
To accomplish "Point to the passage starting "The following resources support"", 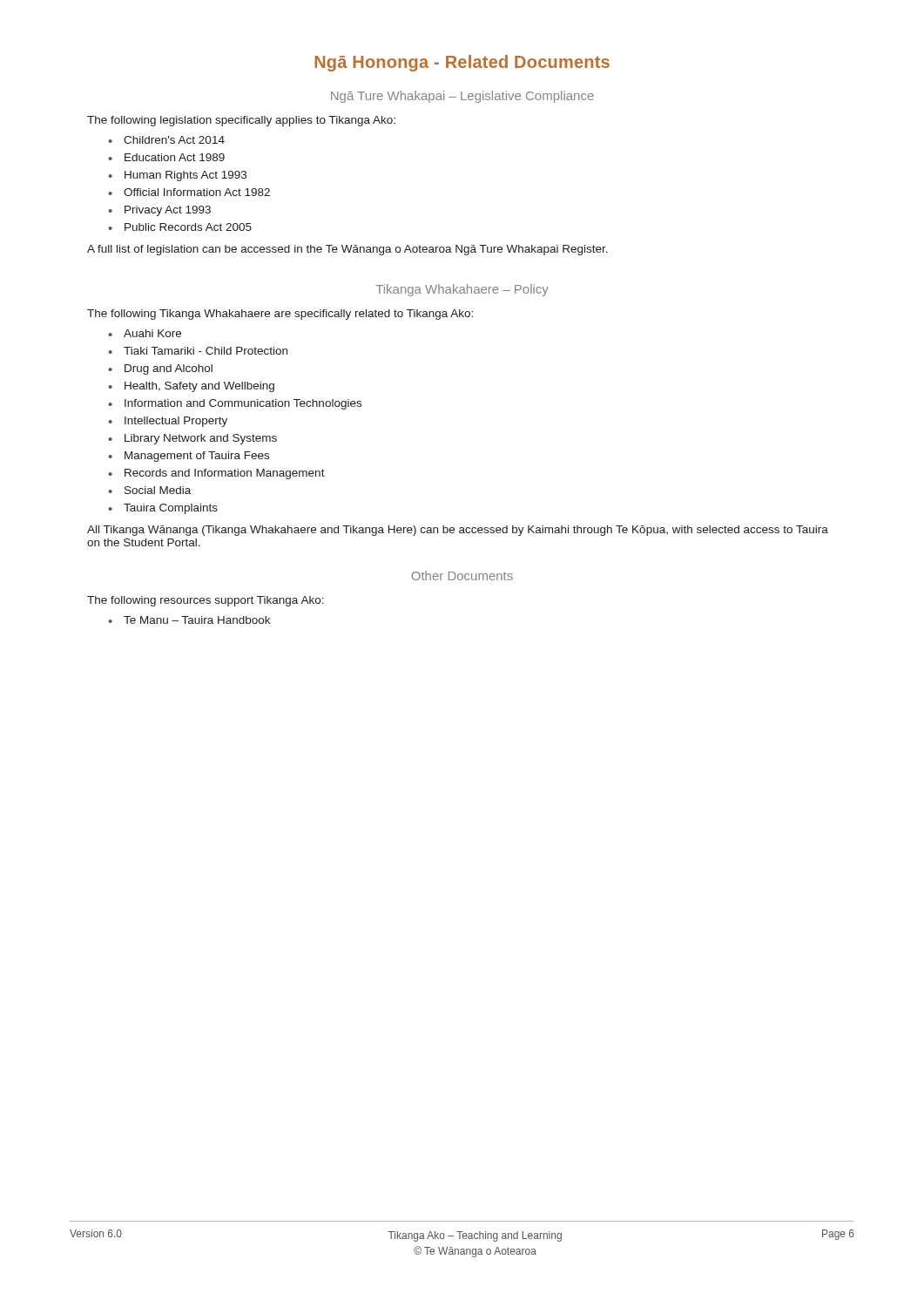I will pyautogui.click(x=206, y=600).
